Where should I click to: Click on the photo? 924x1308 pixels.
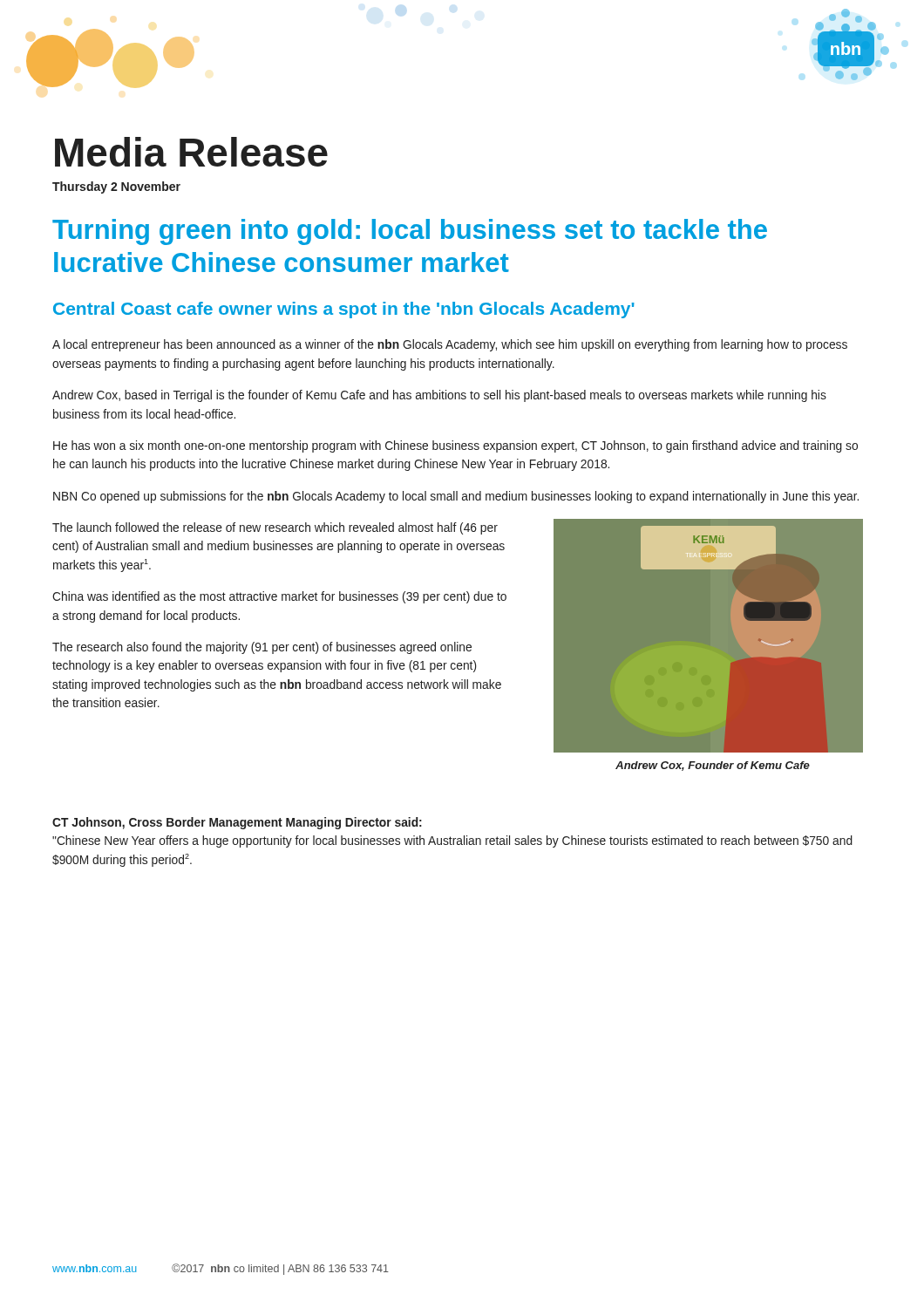tap(708, 636)
